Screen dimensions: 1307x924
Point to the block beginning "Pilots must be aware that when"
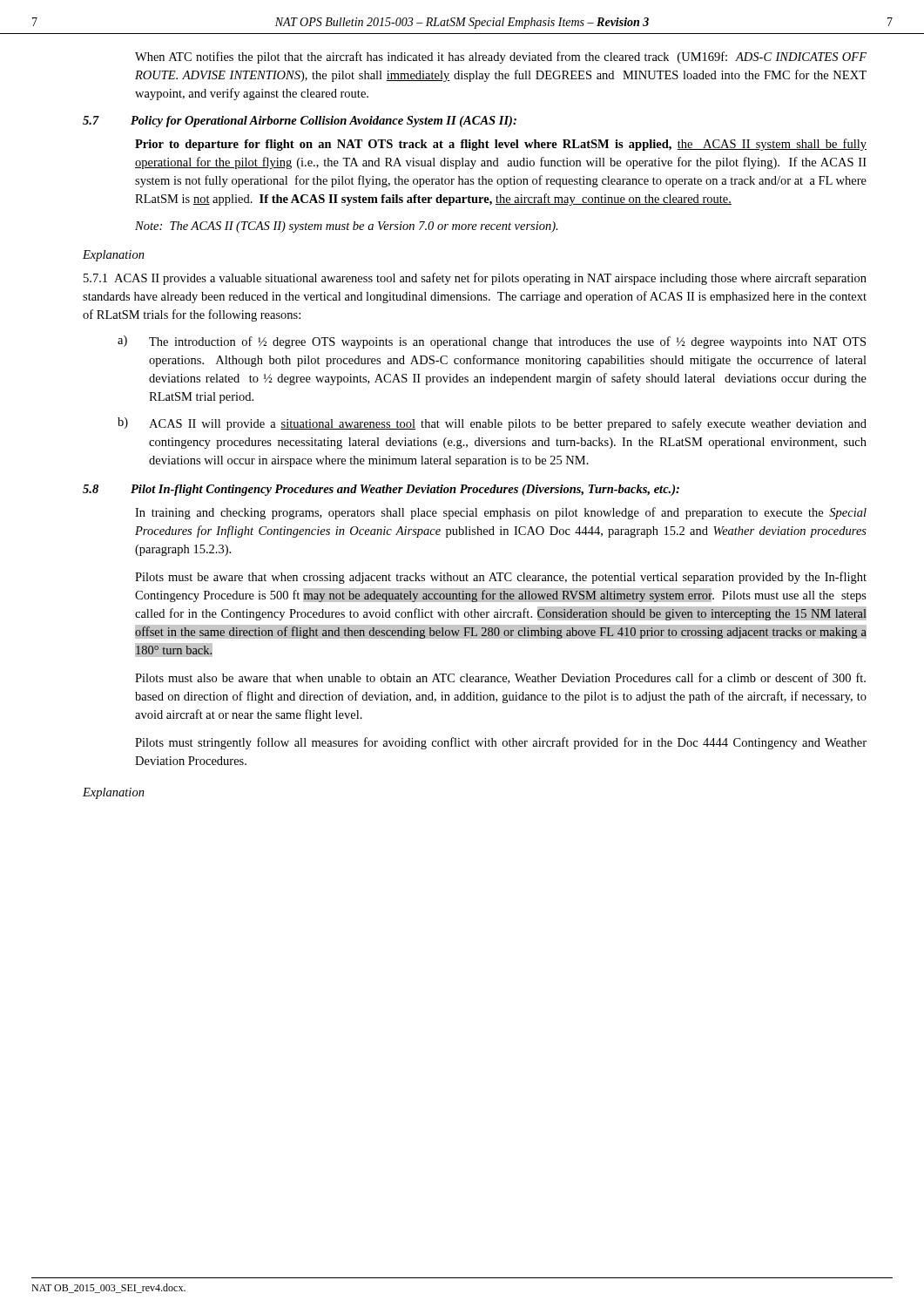501,614
